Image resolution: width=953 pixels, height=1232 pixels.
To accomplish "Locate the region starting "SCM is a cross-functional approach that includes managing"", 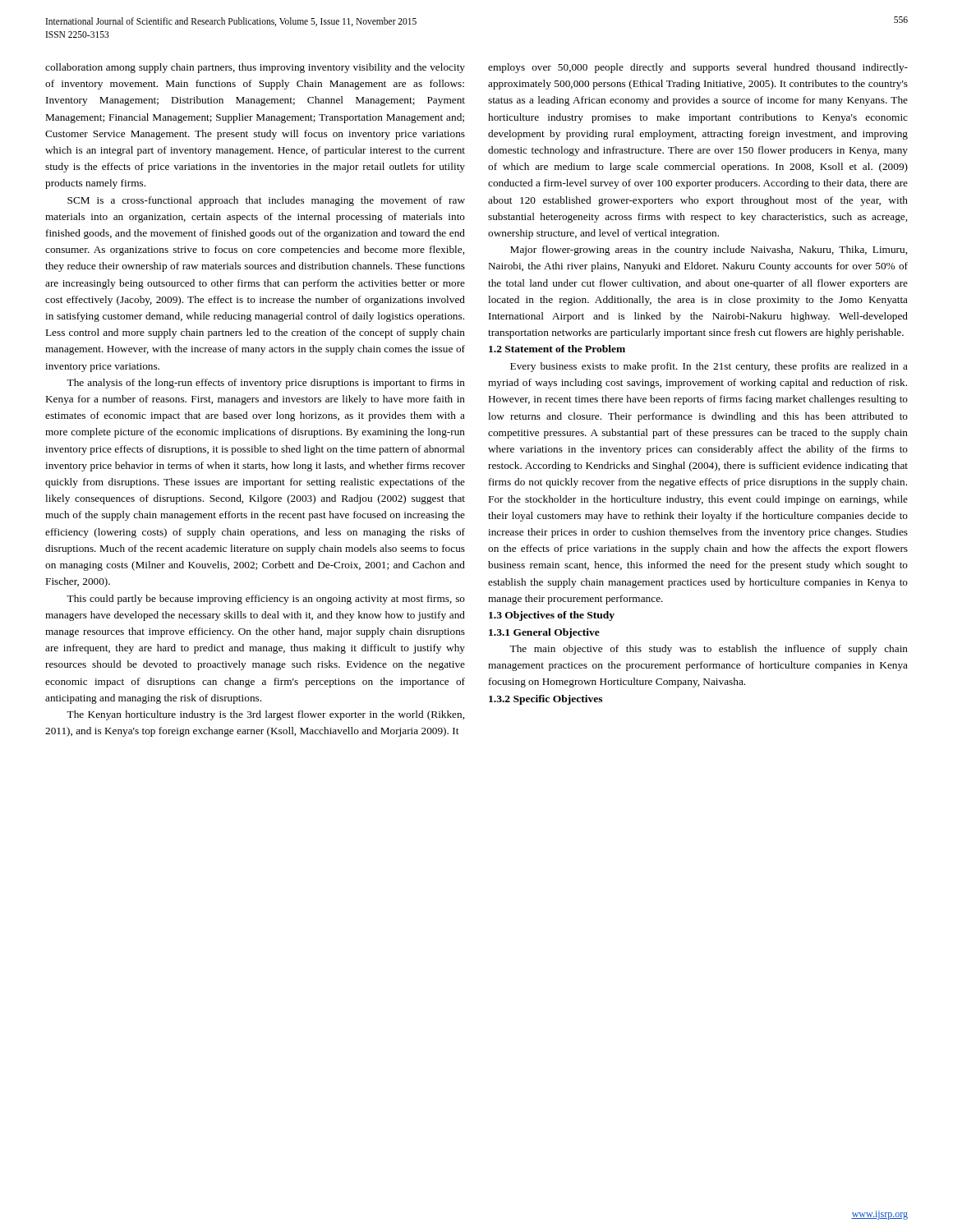I will (x=255, y=283).
